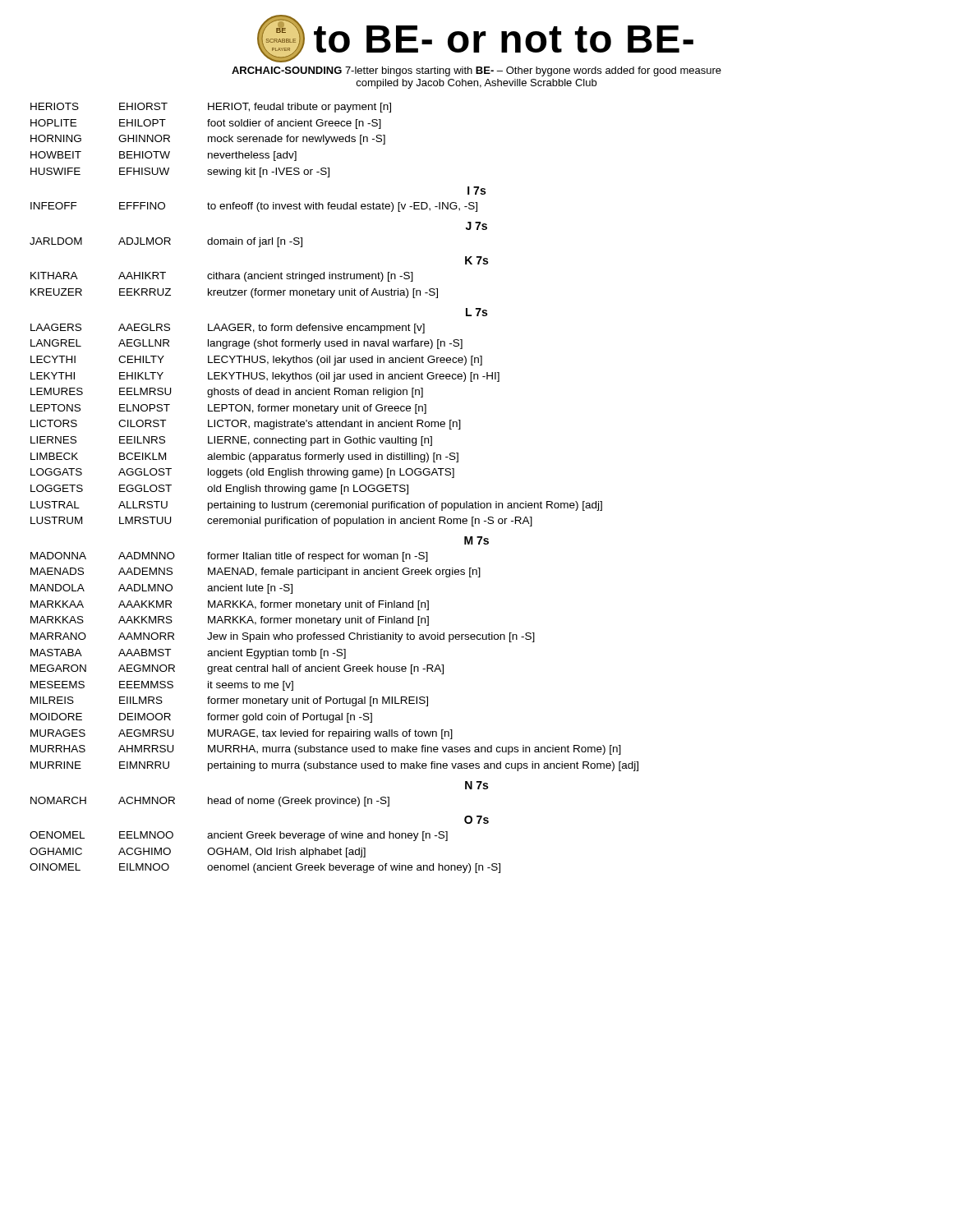Locate the block of text that opens with "LICTORS CILORST LICTOR, magistrate's attendant in ancient"
Image resolution: width=953 pixels, height=1232 pixels.
coord(246,425)
